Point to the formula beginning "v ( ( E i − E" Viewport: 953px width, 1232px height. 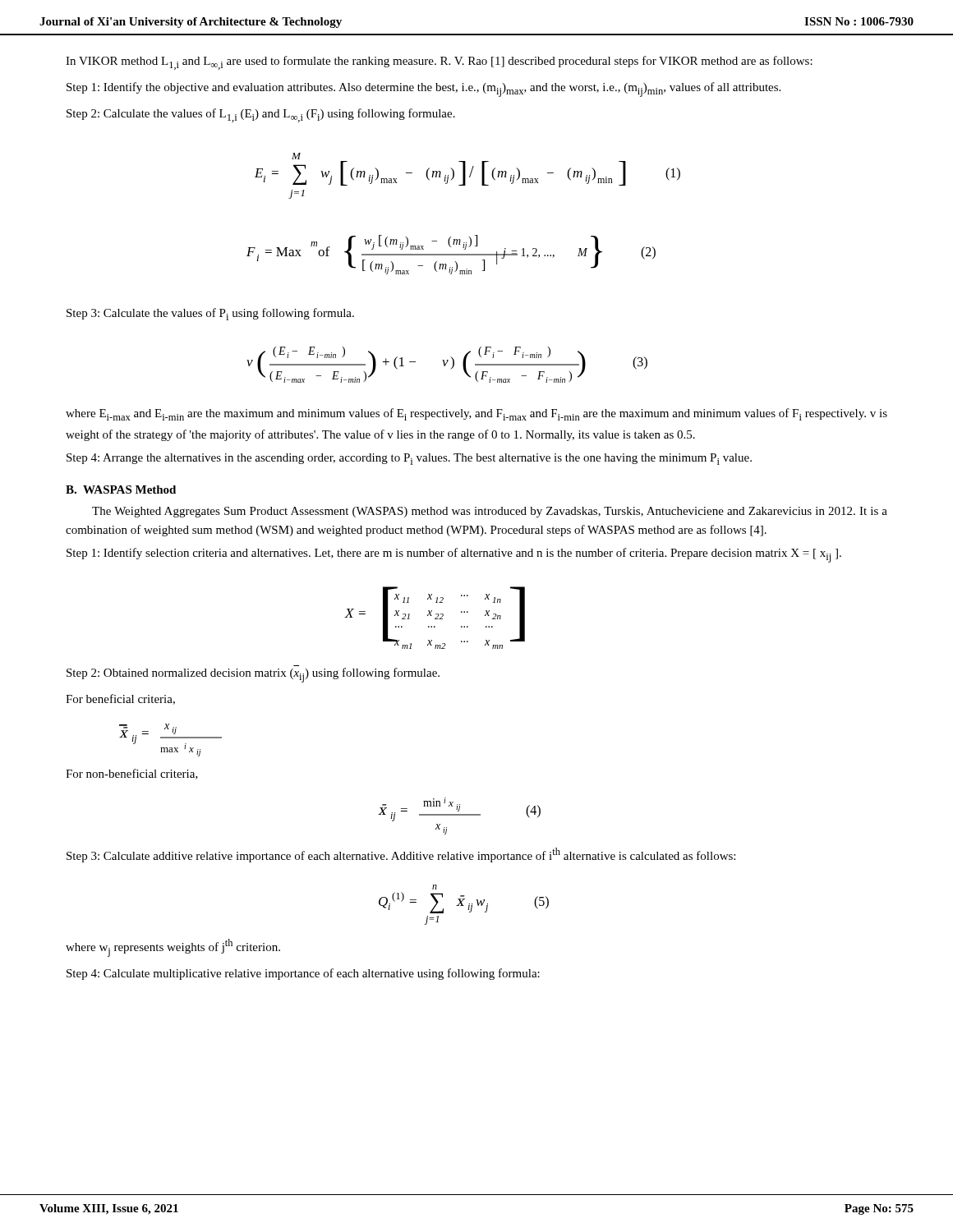[x=476, y=365]
